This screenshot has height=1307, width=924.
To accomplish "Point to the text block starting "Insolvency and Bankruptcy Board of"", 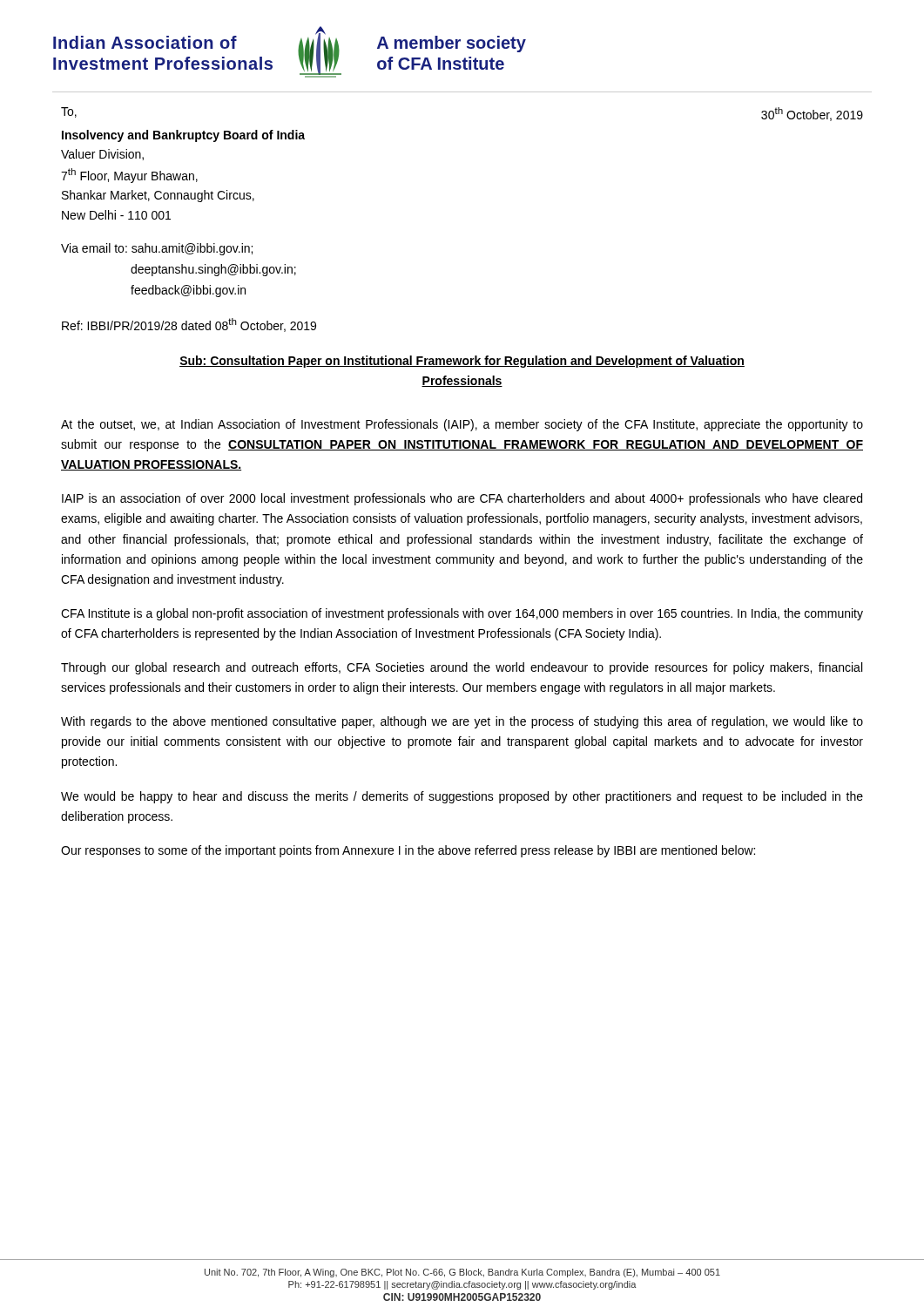I will tap(183, 175).
